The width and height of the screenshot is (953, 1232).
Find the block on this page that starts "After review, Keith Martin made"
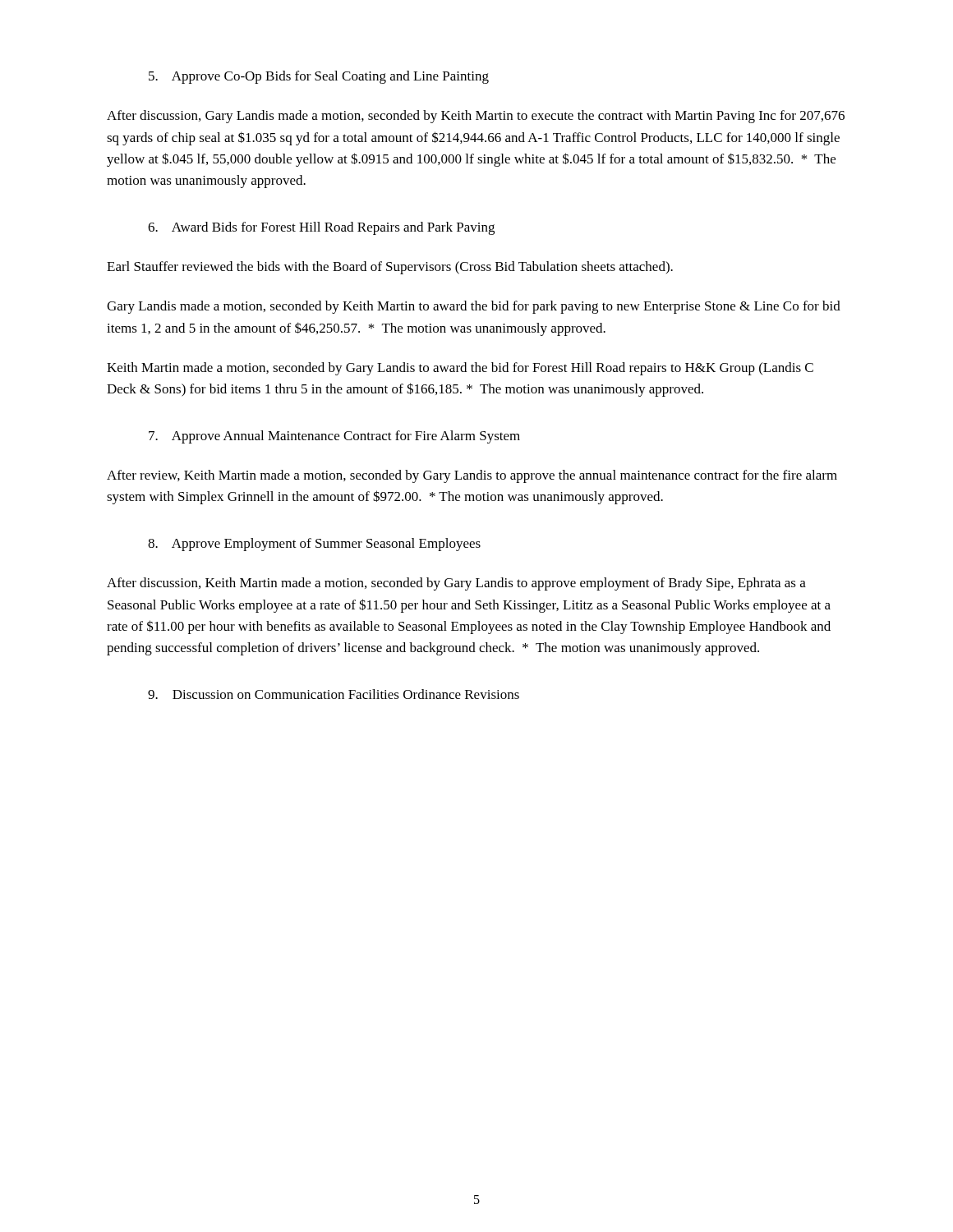[x=472, y=486]
